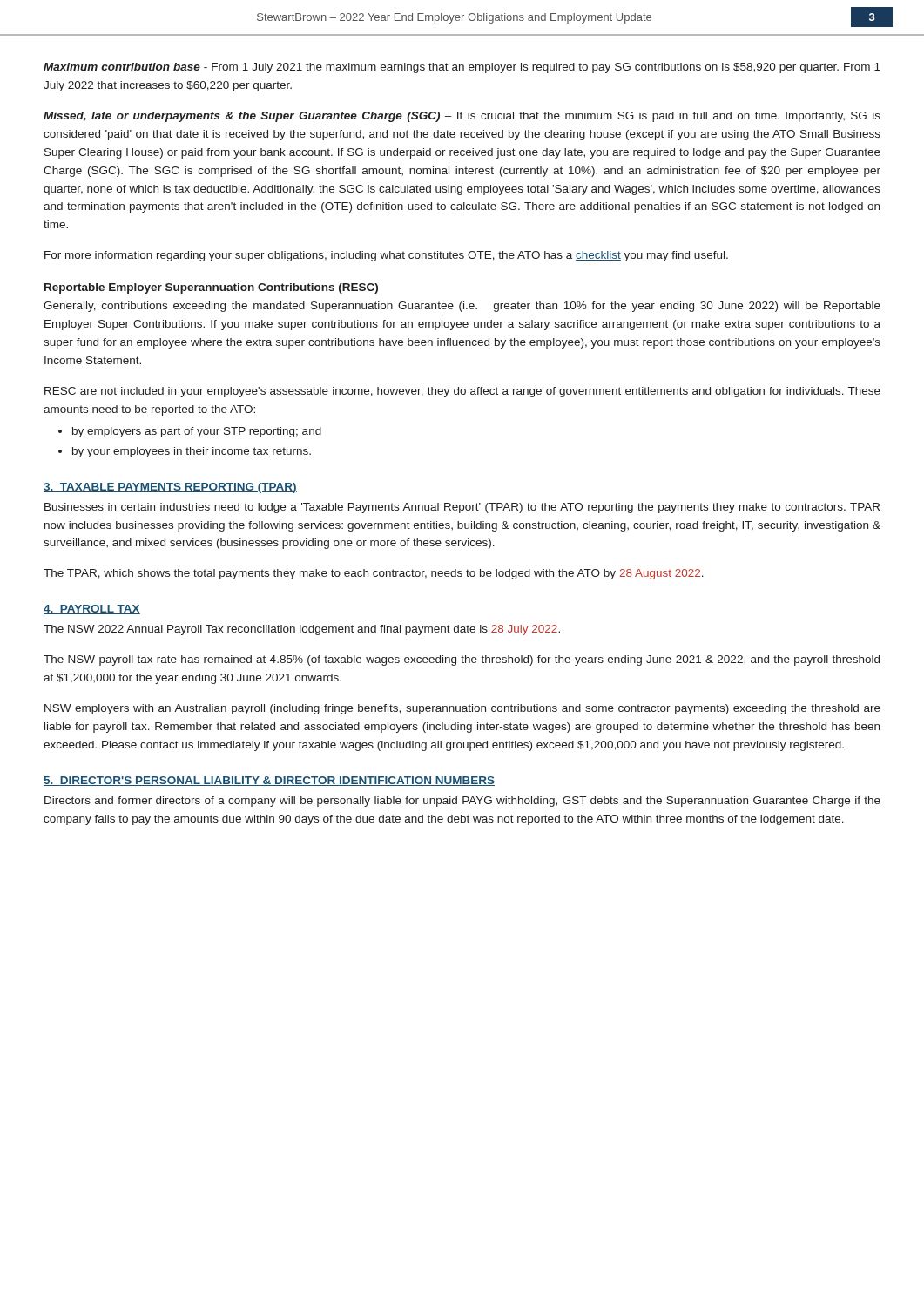Point to the block beginning "NSW employers with an Australian payroll (including fringe"

click(462, 726)
